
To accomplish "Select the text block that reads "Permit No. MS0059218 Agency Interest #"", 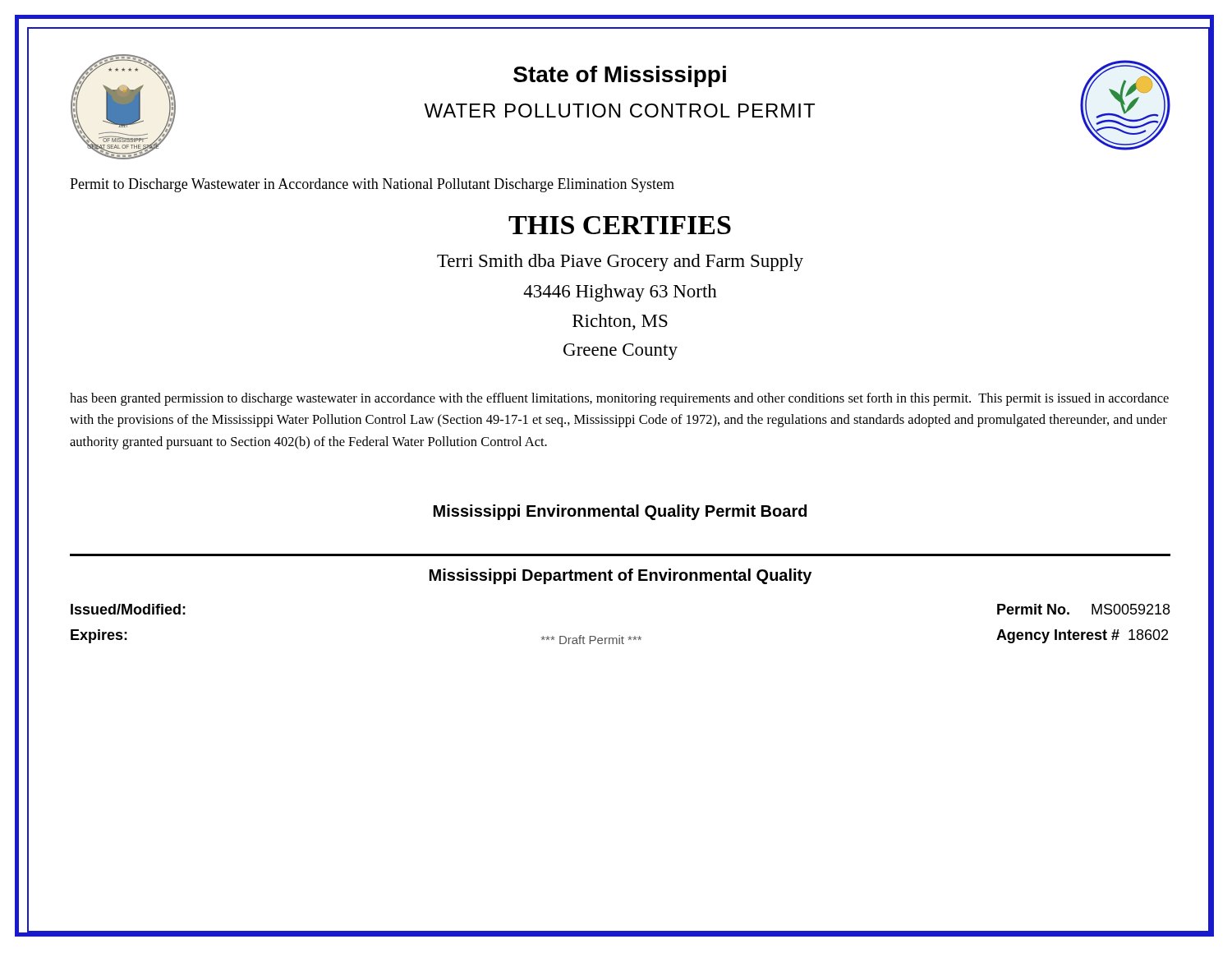I will click(1083, 623).
